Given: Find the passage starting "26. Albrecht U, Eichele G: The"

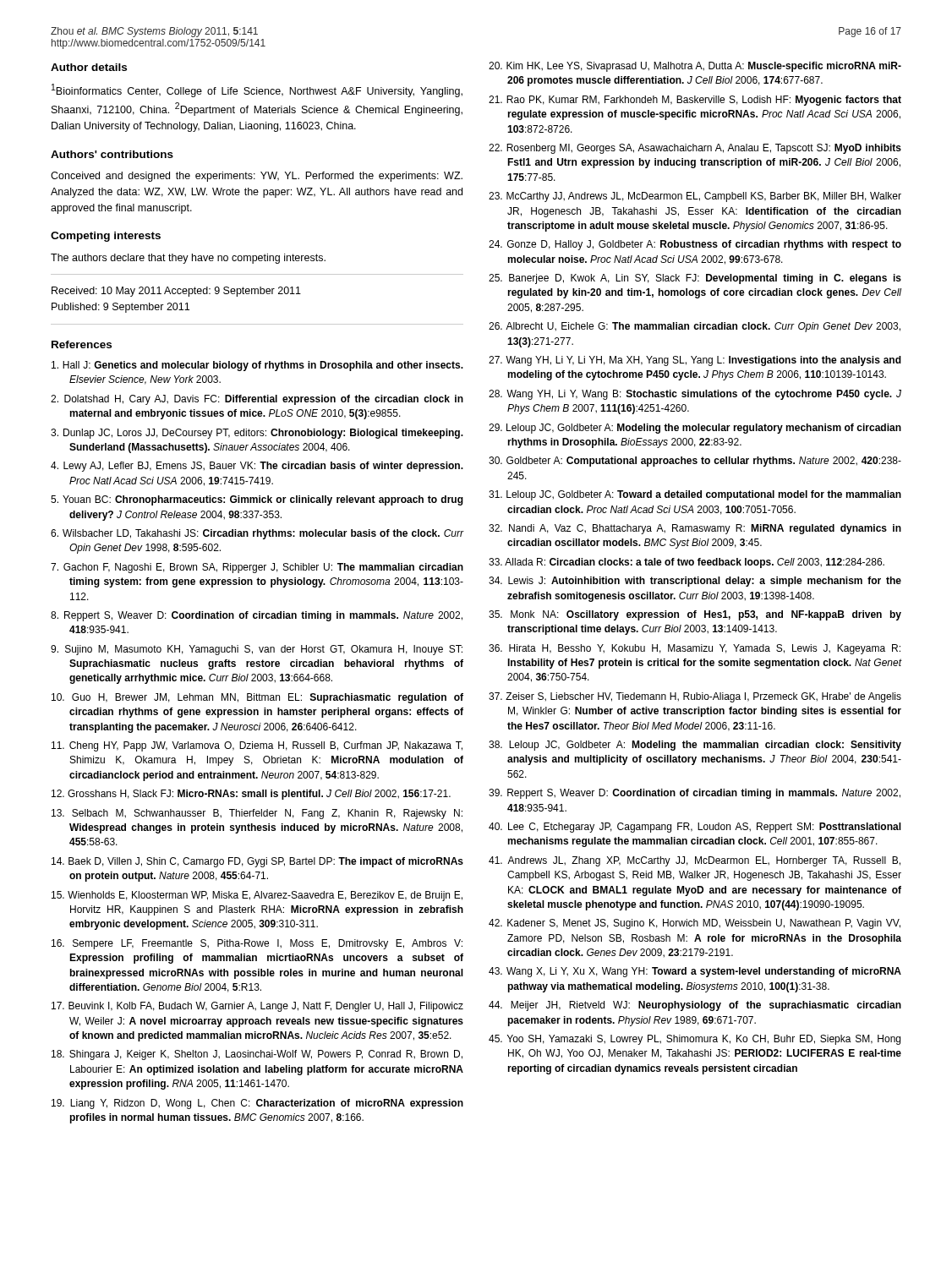Looking at the screenshot, I should [695, 334].
